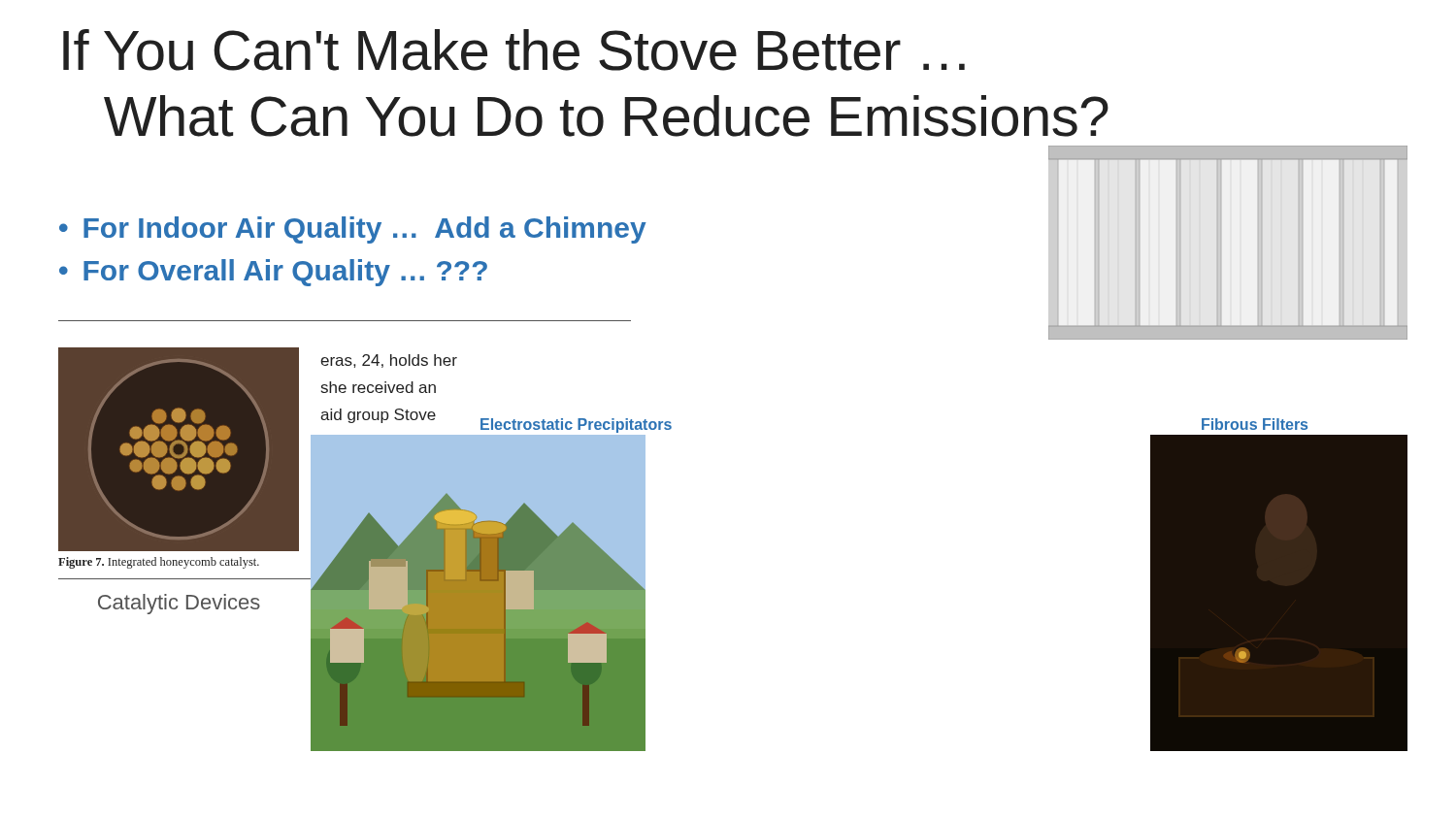
Task: Click on the caption with the text "Figure 7. Integrated honeycomb catalyst."
Action: 159,562
